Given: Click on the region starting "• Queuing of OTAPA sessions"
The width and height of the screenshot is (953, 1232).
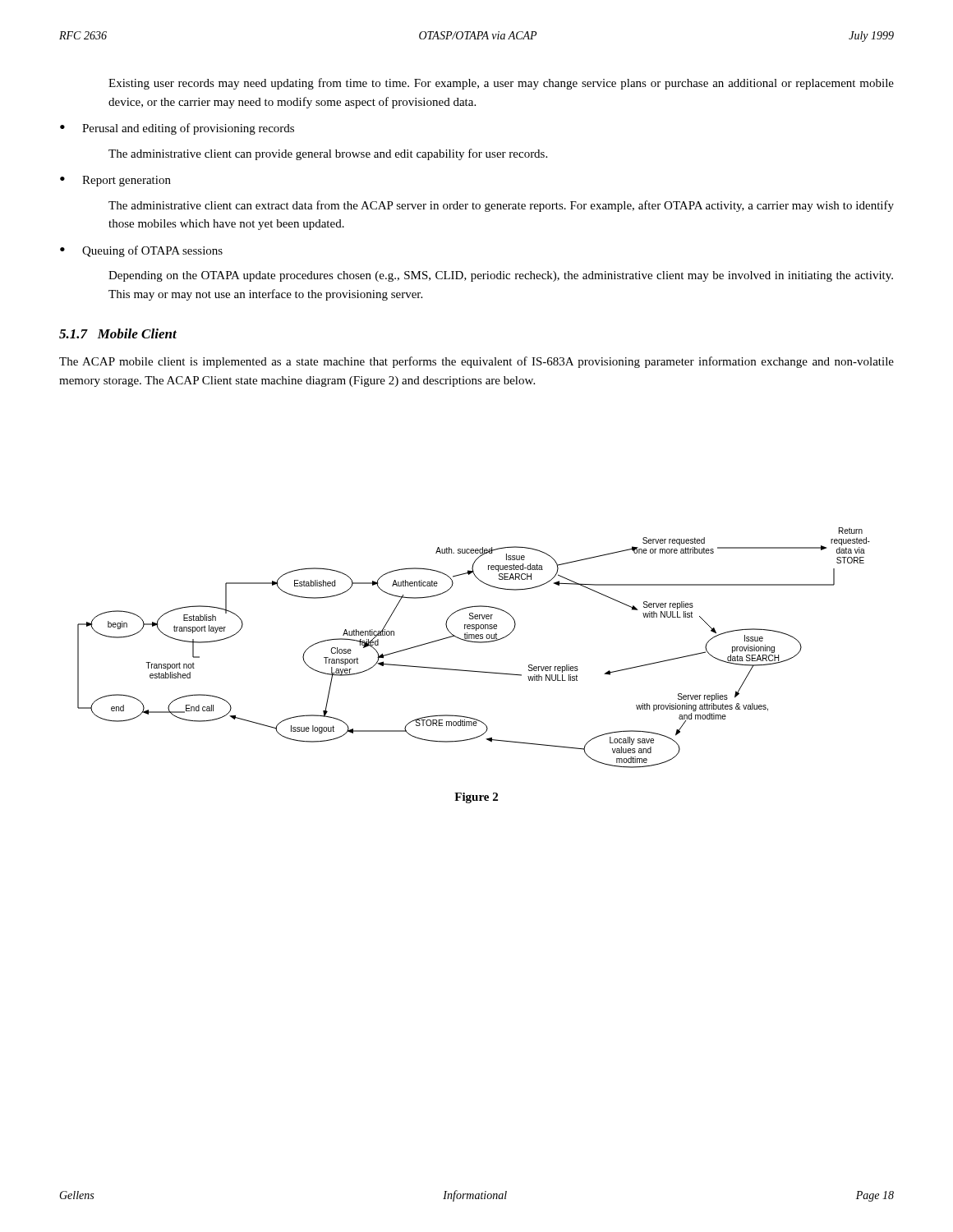Looking at the screenshot, I should click(x=141, y=251).
